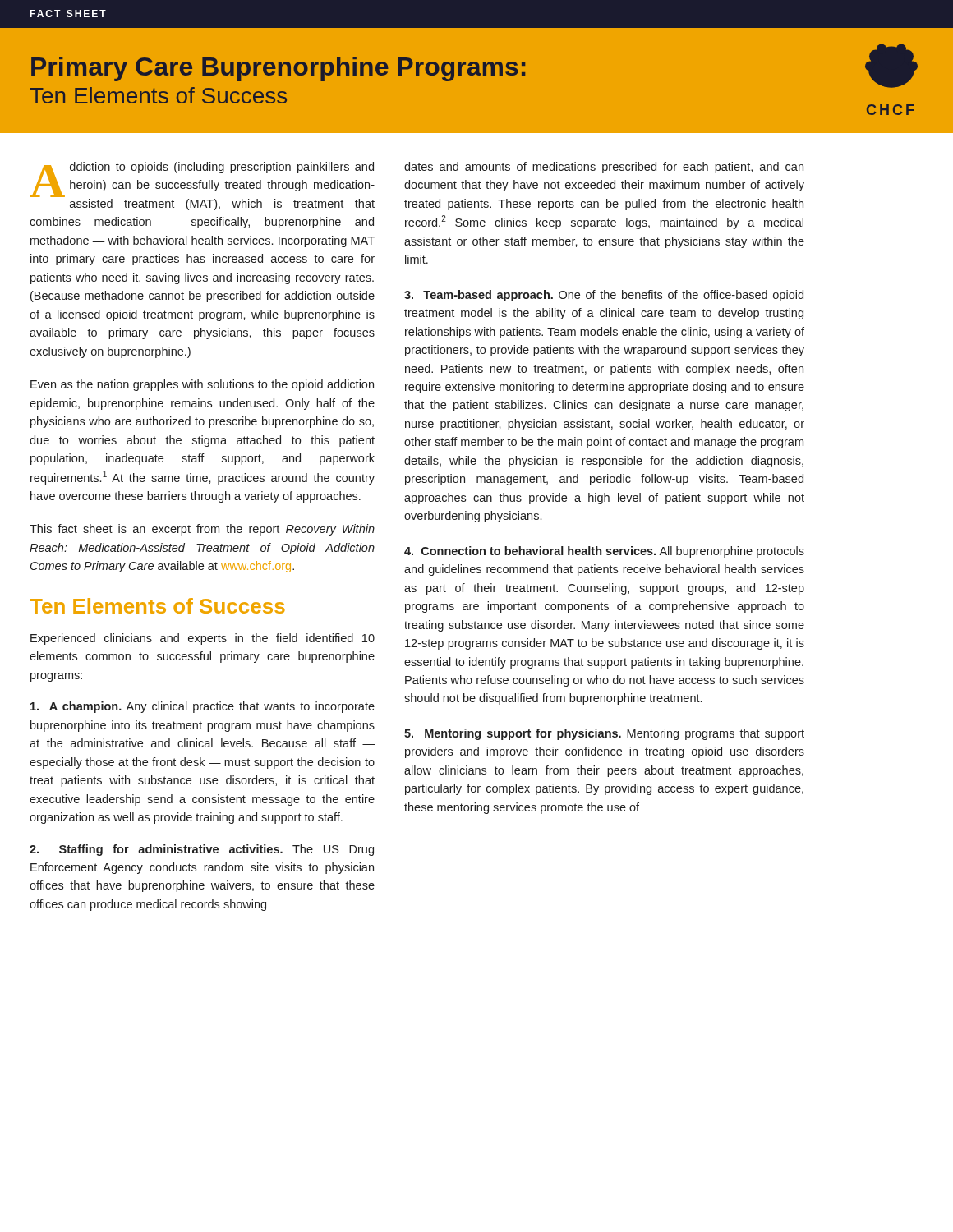Find the block on this page that starts "2. Staffing for administrative activities. The"
953x1232 pixels.
tap(202, 877)
